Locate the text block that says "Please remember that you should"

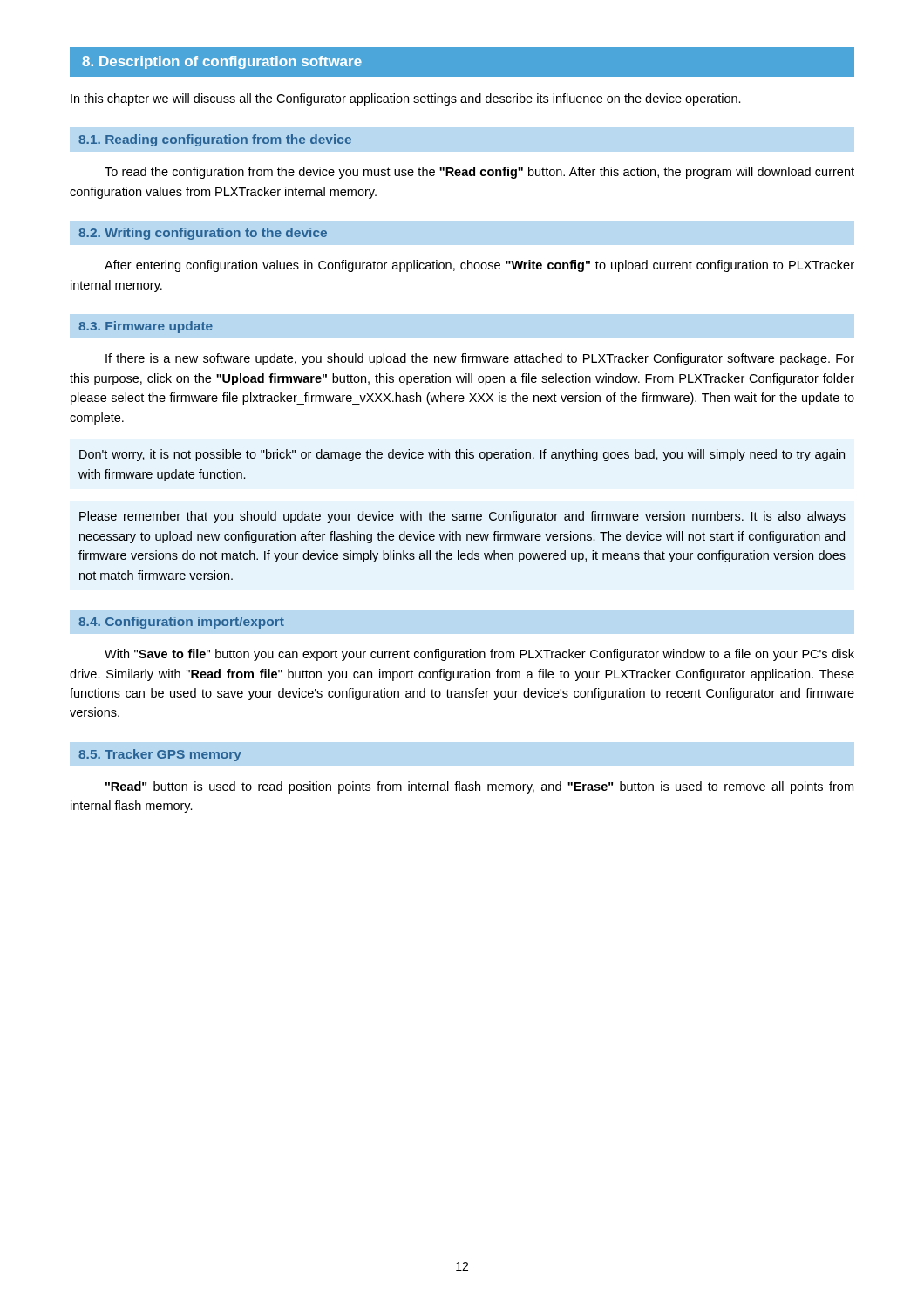462,546
